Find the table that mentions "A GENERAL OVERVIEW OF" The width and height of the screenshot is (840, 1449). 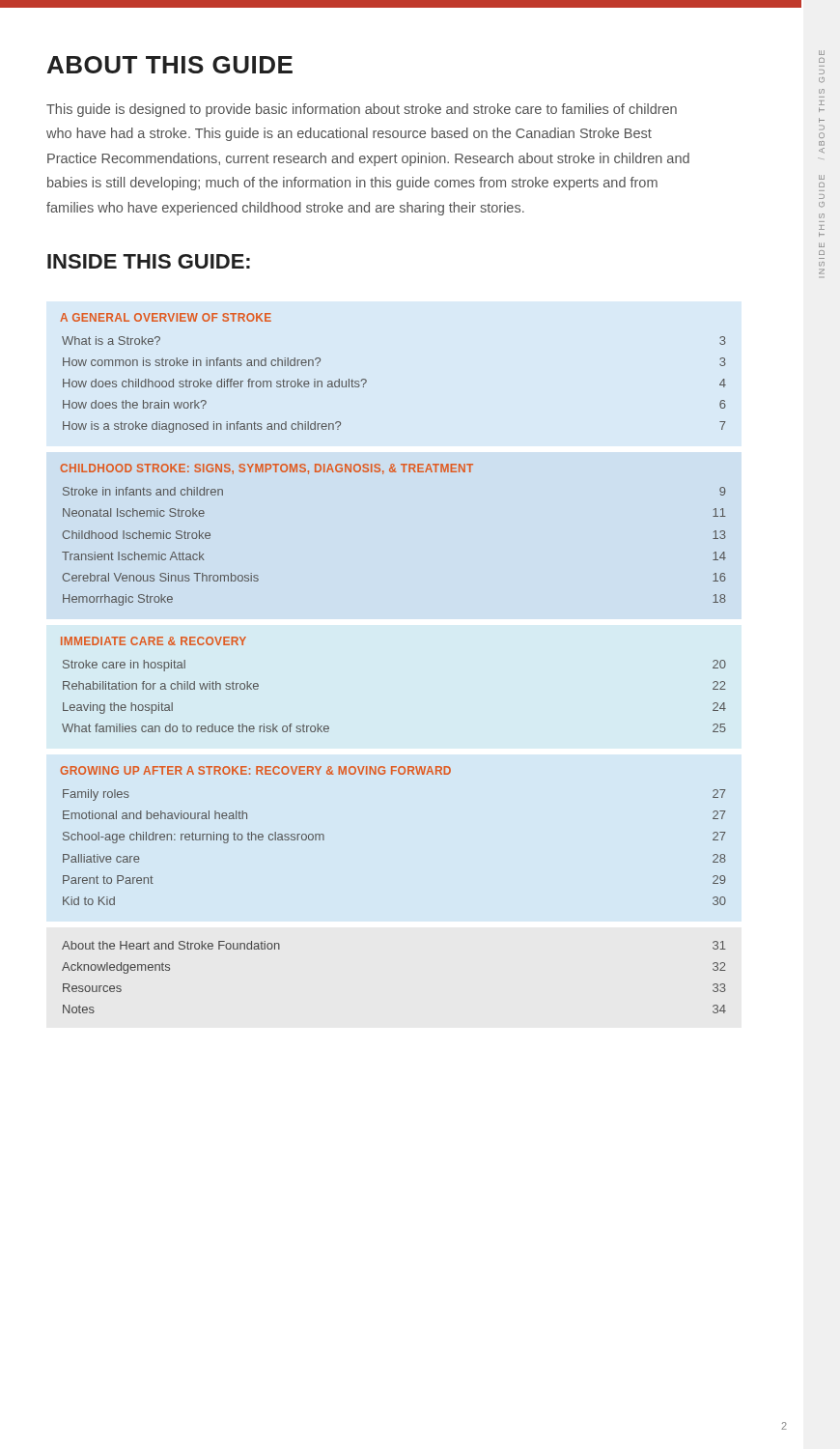tap(393, 374)
